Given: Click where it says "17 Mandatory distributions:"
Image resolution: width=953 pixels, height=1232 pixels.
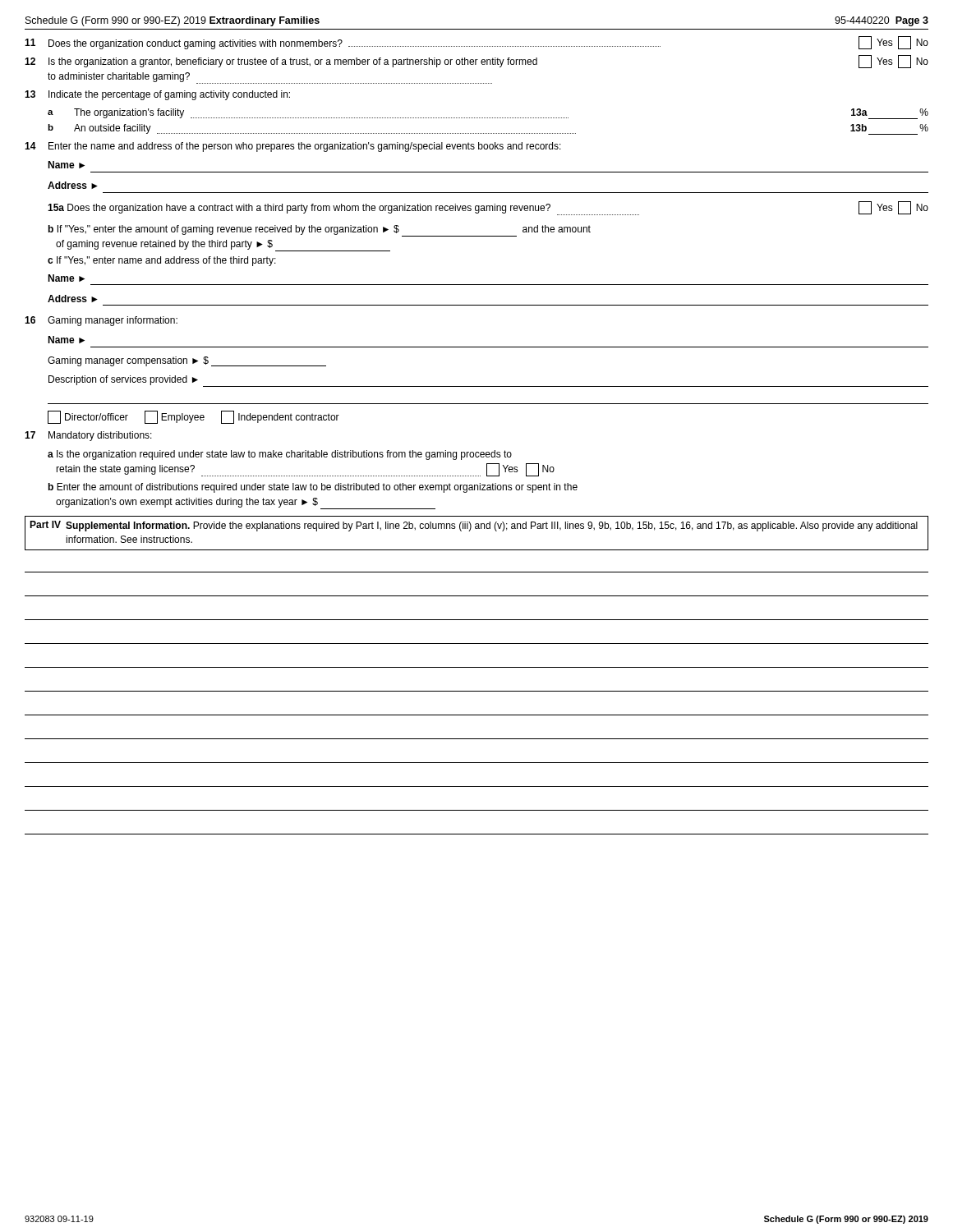Looking at the screenshot, I should click(88, 436).
